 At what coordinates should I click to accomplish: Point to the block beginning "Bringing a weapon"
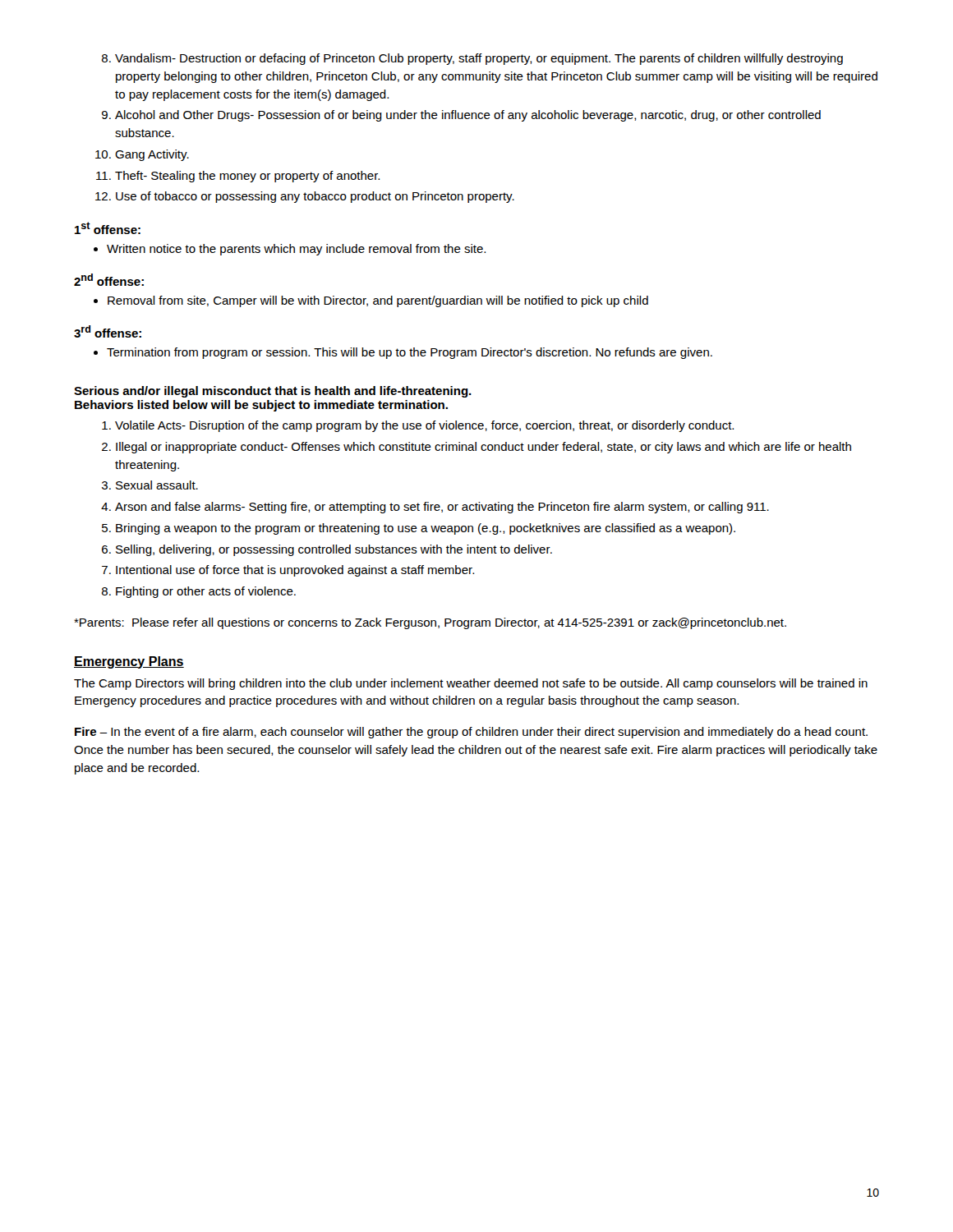[476, 528]
